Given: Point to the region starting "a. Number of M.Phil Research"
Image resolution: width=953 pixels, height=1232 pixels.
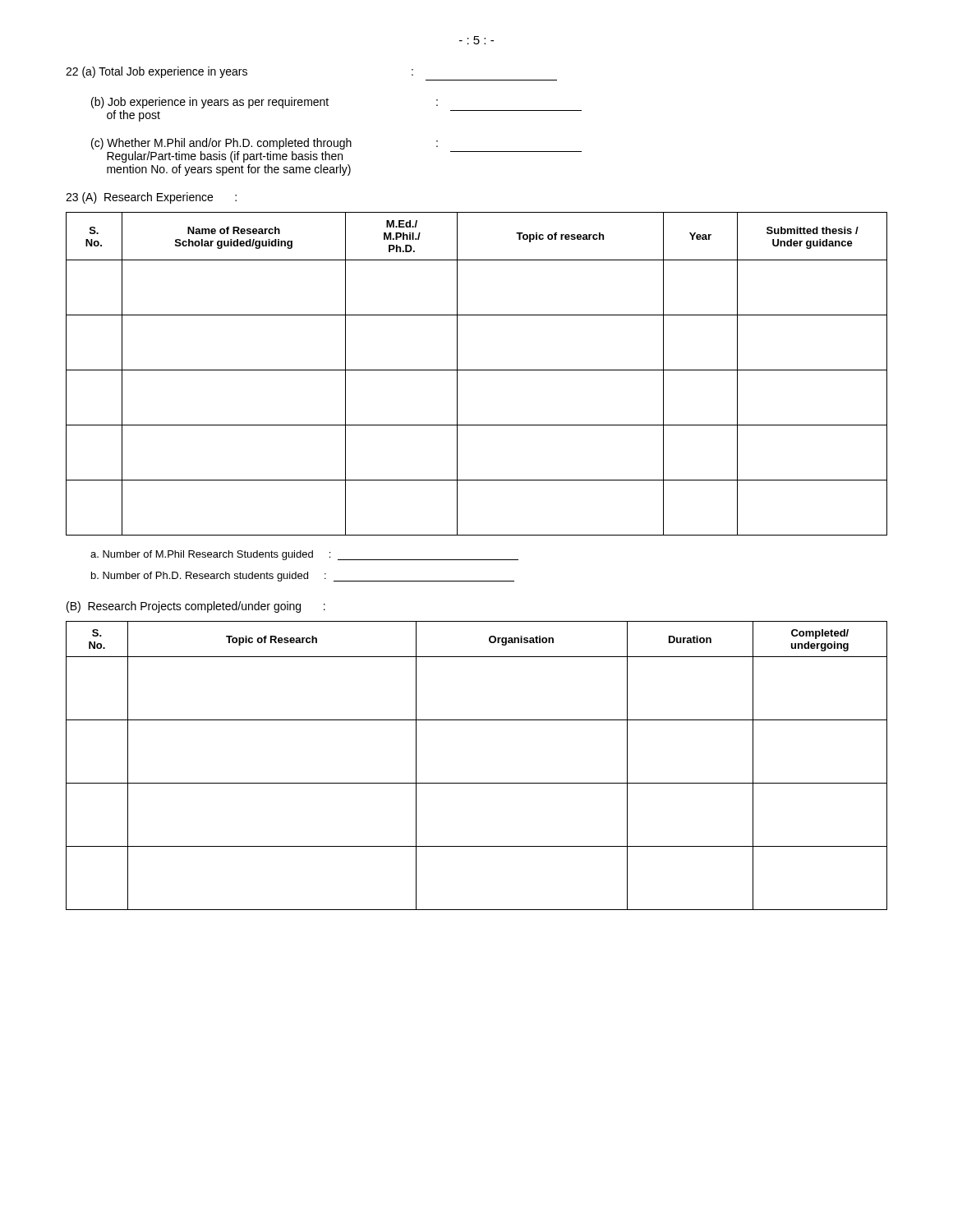Looking at the screenshot, I should 304,554.
